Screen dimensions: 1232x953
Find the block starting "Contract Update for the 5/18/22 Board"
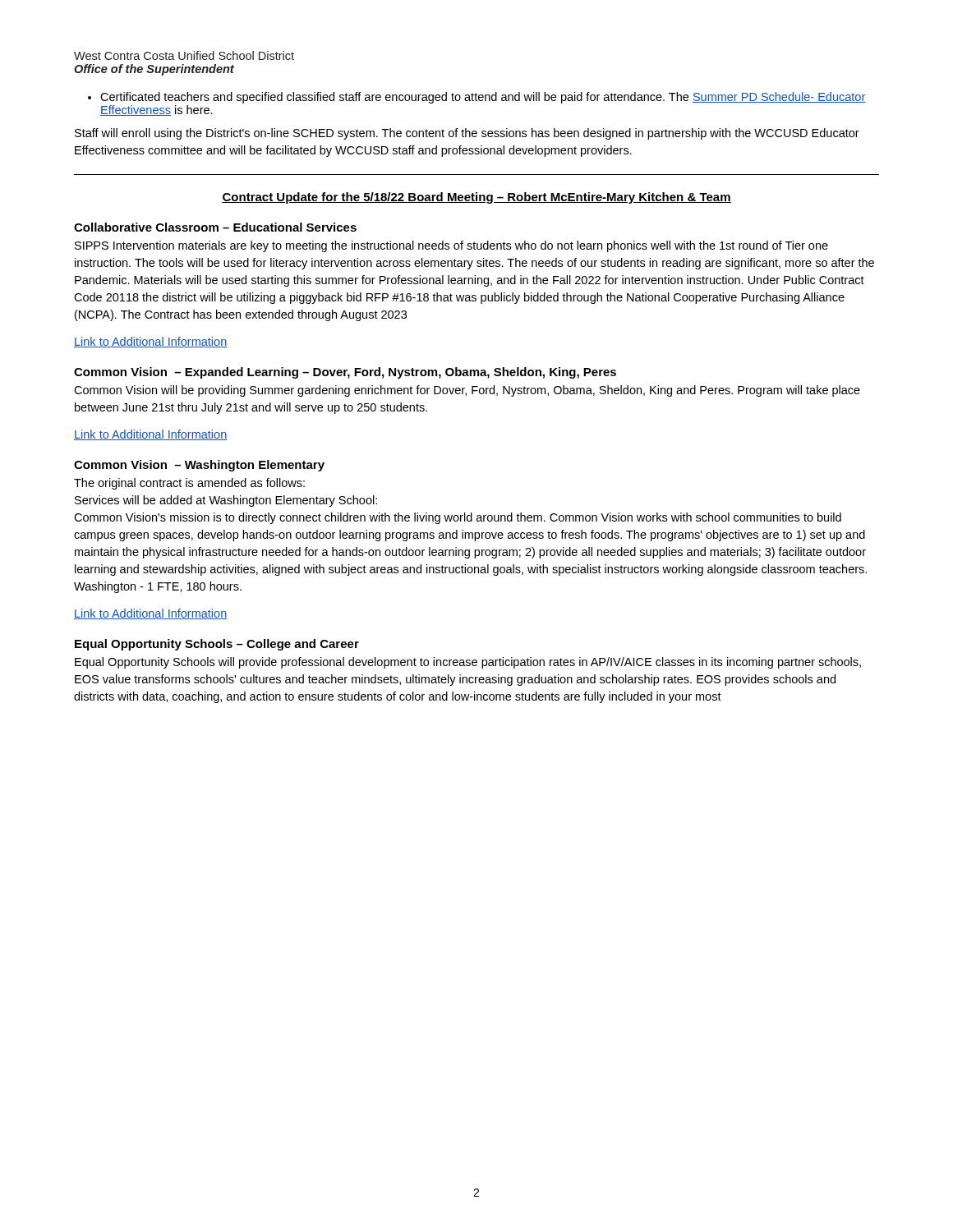[476, 197]
